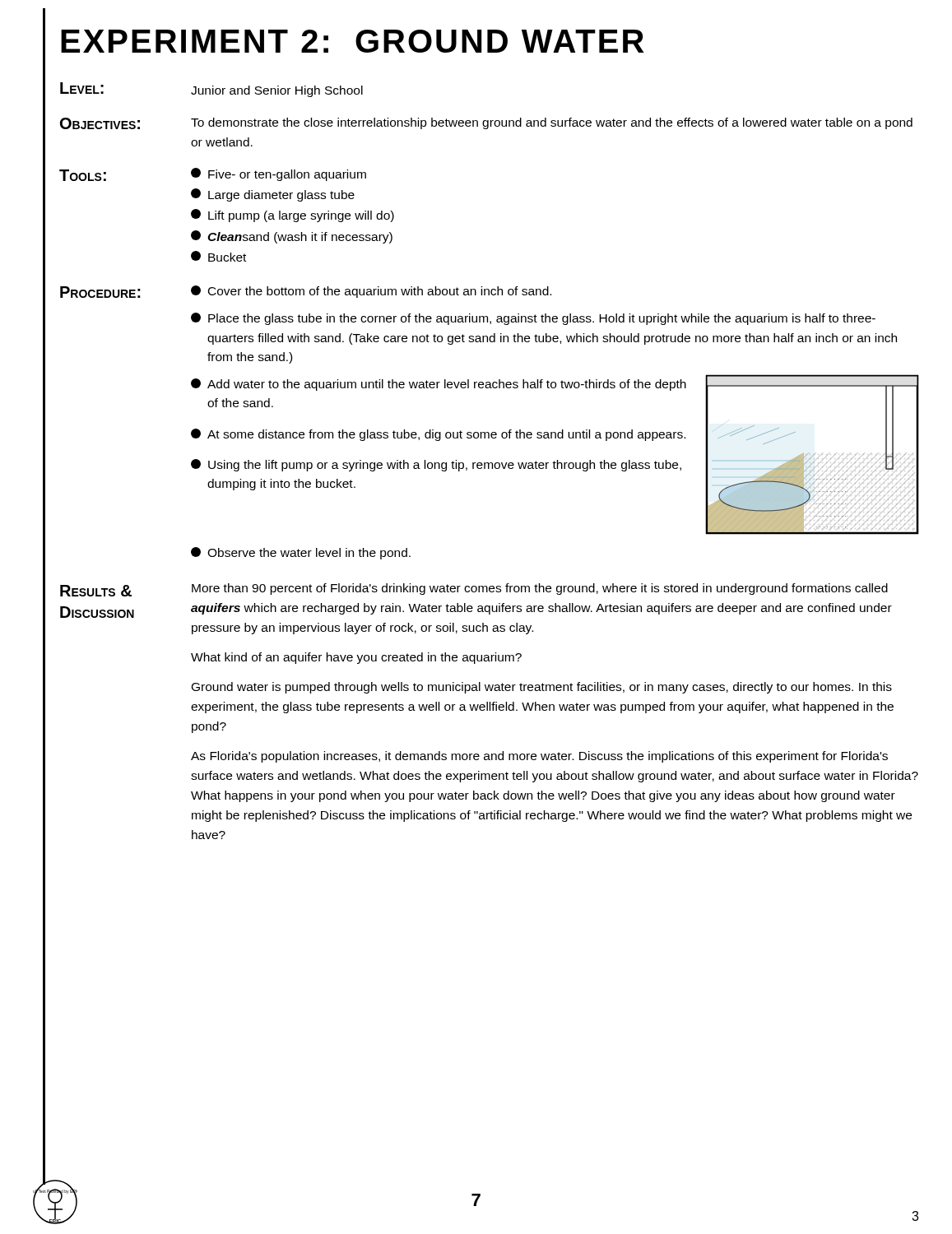Locate the element starting "Add water to the aquarium until the"

(x=441, y=393)
